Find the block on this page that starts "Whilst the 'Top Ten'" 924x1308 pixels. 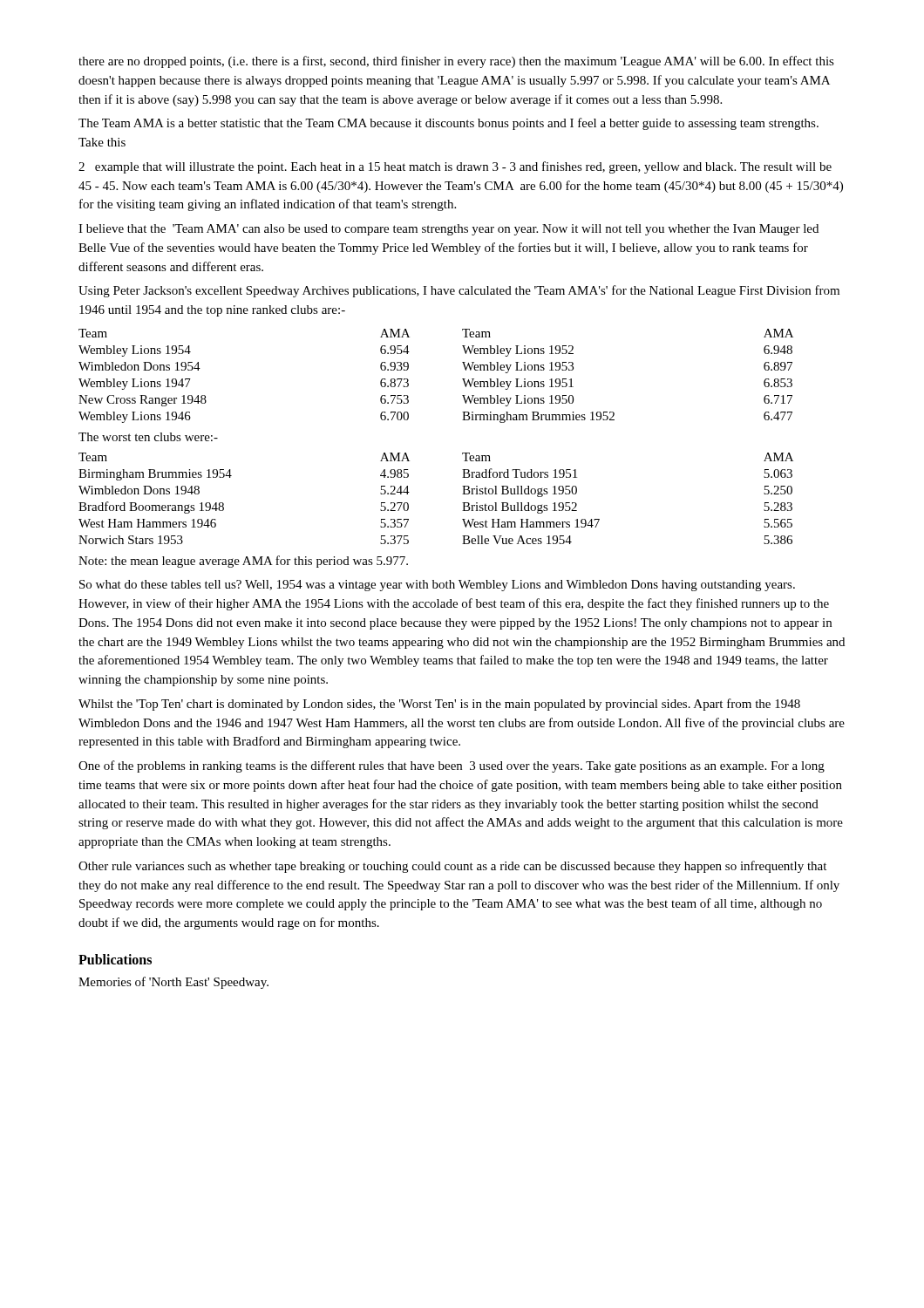click(x=462, y=722)
